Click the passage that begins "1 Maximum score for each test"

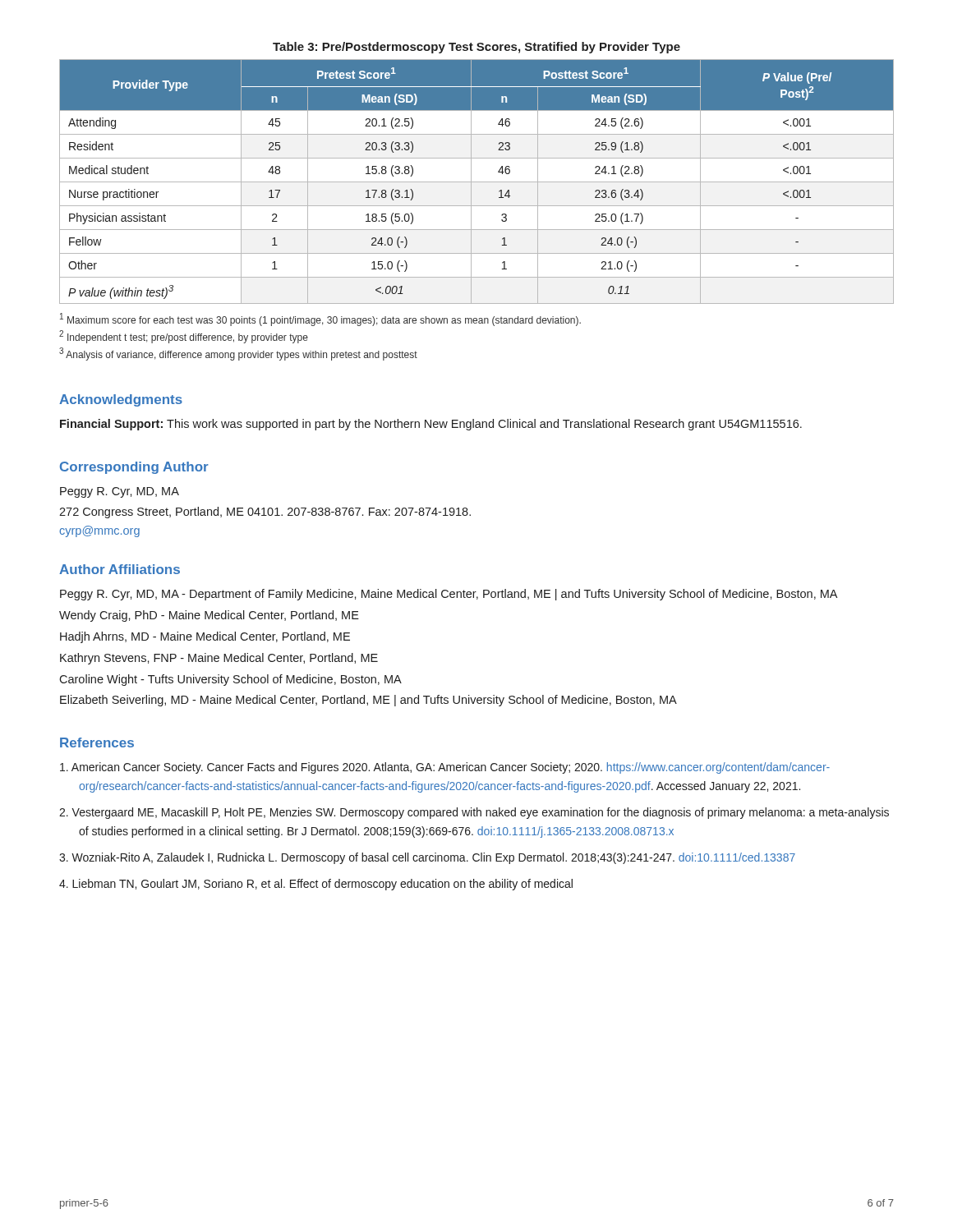[x=320, y=319]
